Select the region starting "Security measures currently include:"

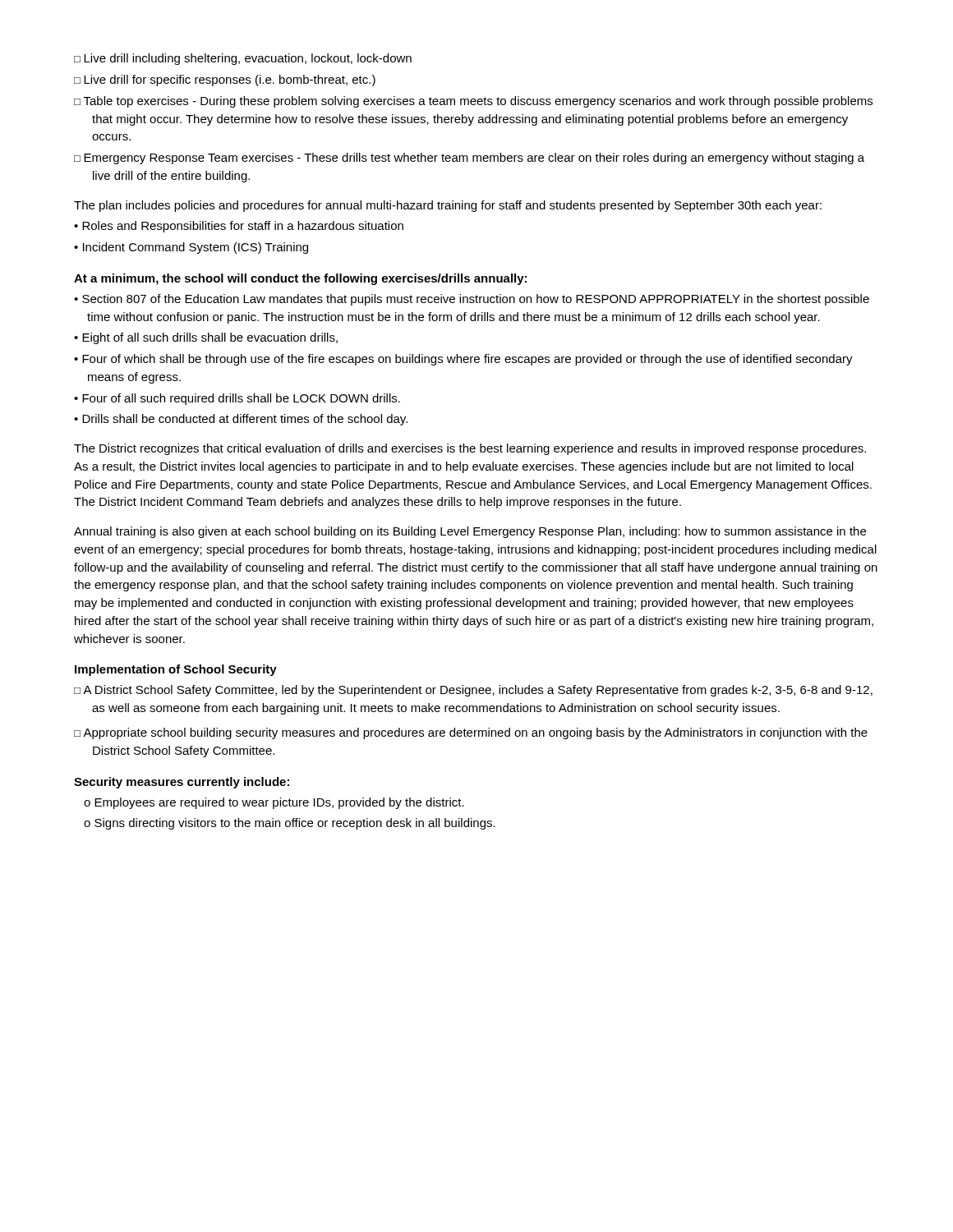click(x=182, y=781)
